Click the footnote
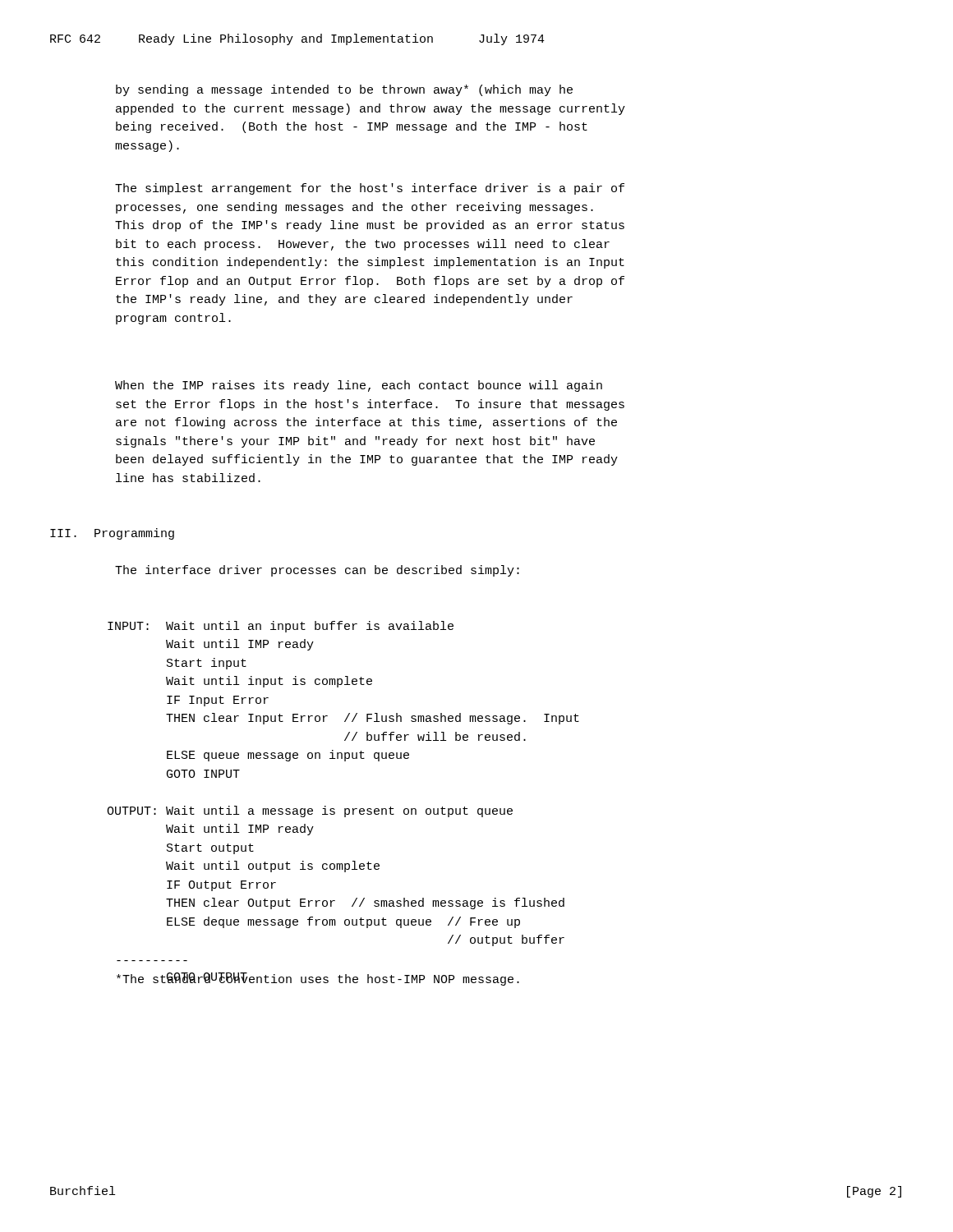This screenshot has height=1232, width=953. pos(318,971)
